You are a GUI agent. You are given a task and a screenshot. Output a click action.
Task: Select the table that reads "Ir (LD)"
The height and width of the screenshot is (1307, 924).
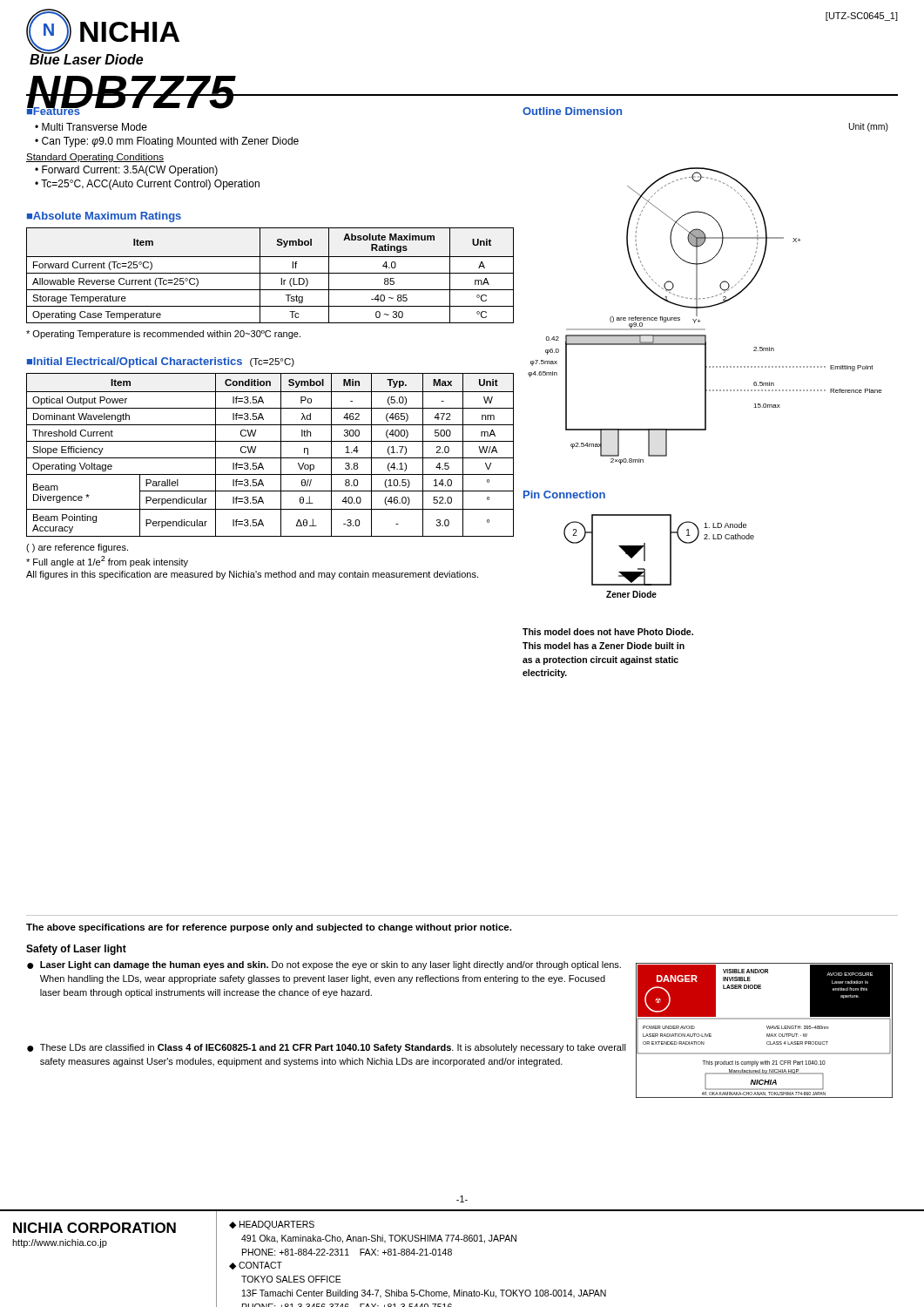270,275
